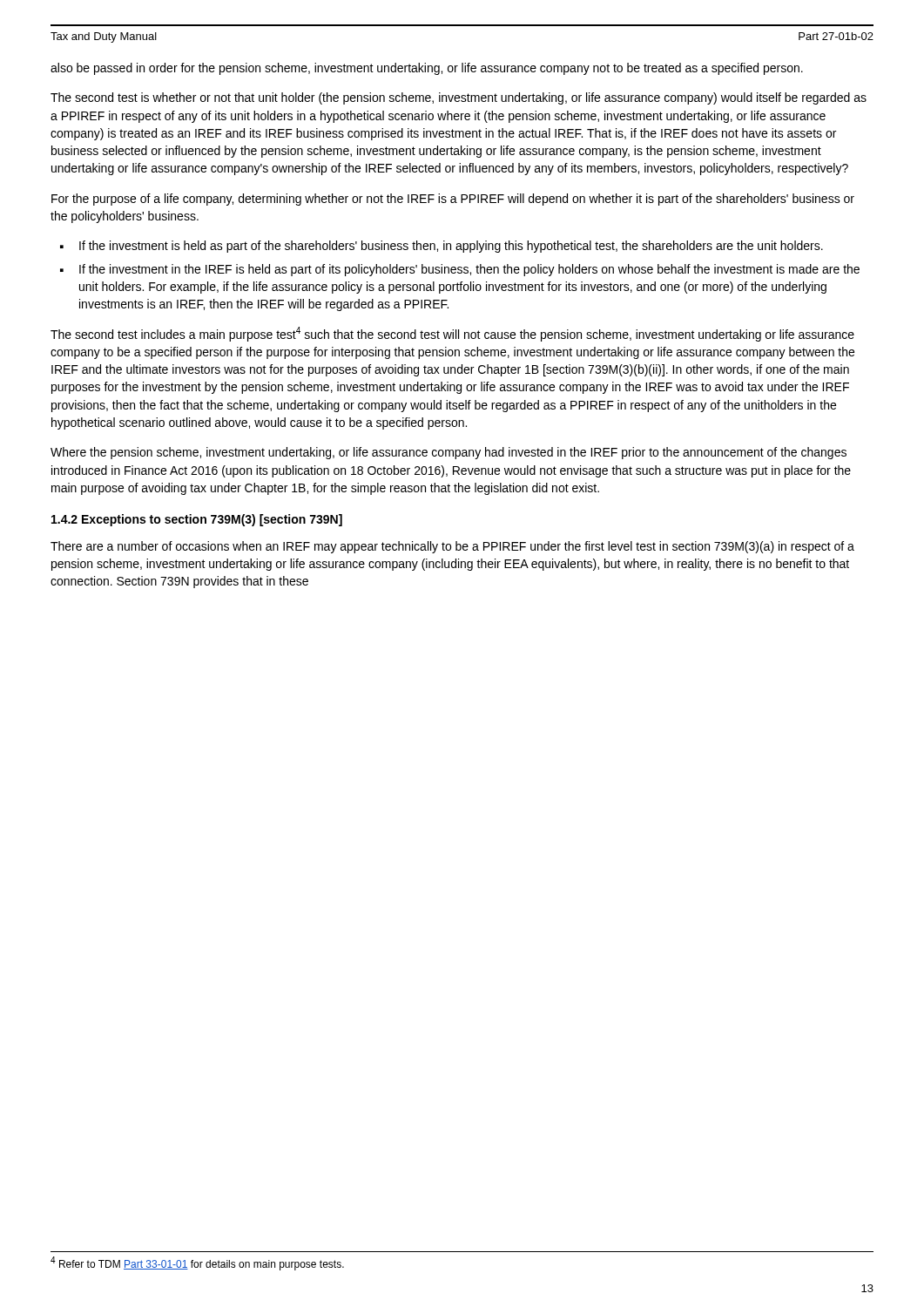This screenshot has height=1307, width=924.
Task: Select the region starting "There are a number of occasions"
Action: [x=452, y=564]
